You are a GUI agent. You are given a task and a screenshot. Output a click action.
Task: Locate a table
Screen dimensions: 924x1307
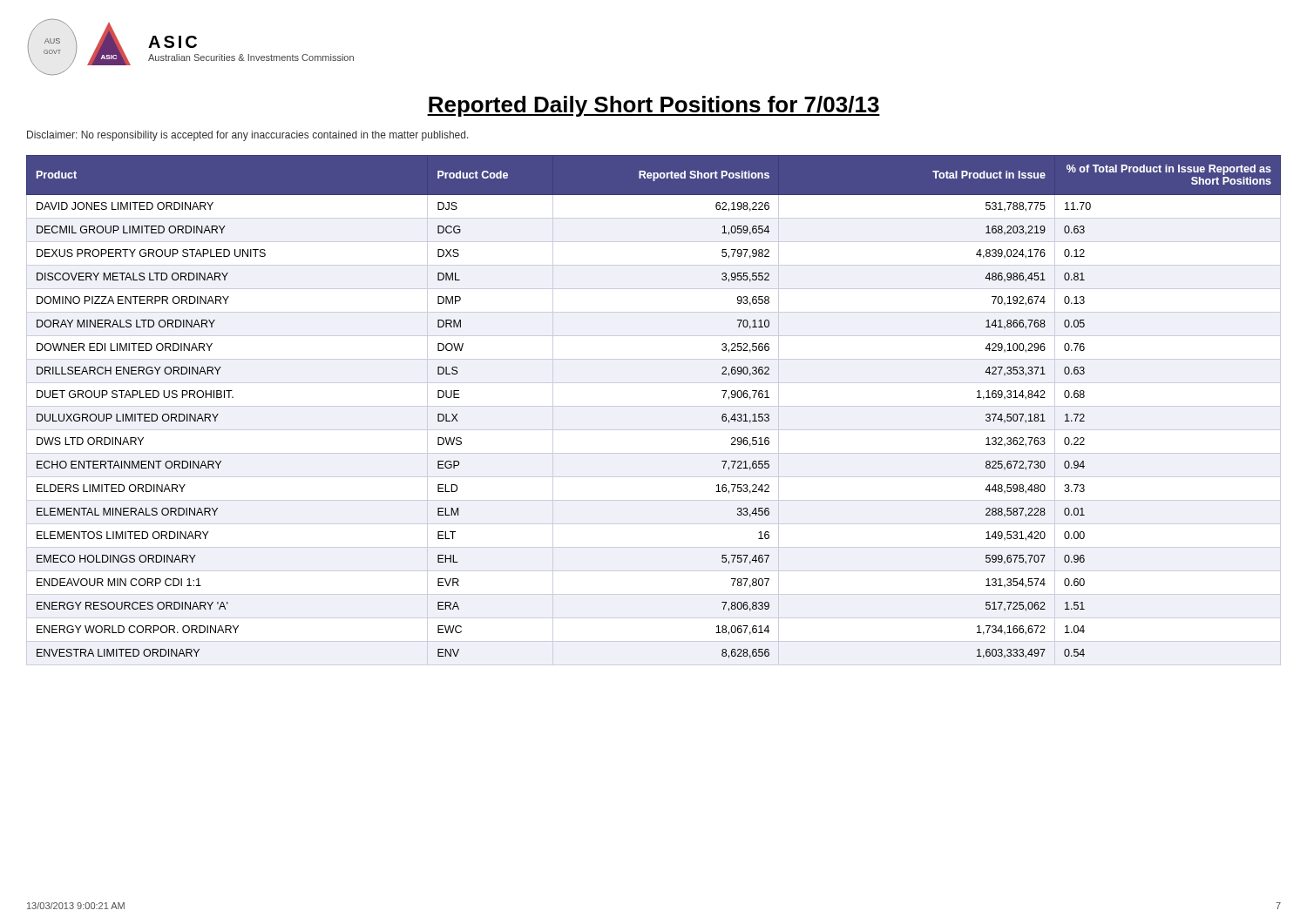click(x=654, y=518)
